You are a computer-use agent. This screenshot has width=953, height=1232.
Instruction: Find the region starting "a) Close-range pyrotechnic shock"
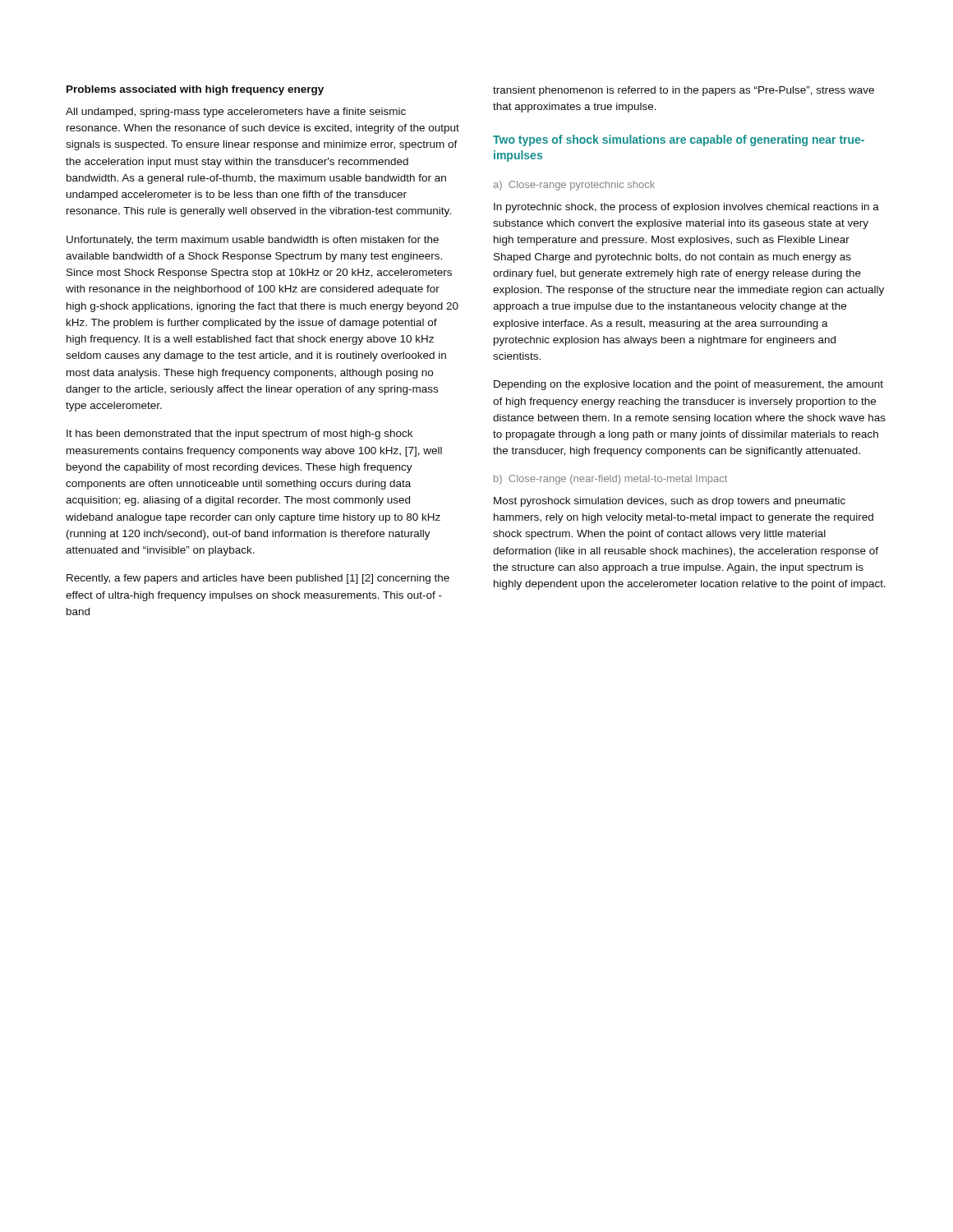(x=574, y=184)
